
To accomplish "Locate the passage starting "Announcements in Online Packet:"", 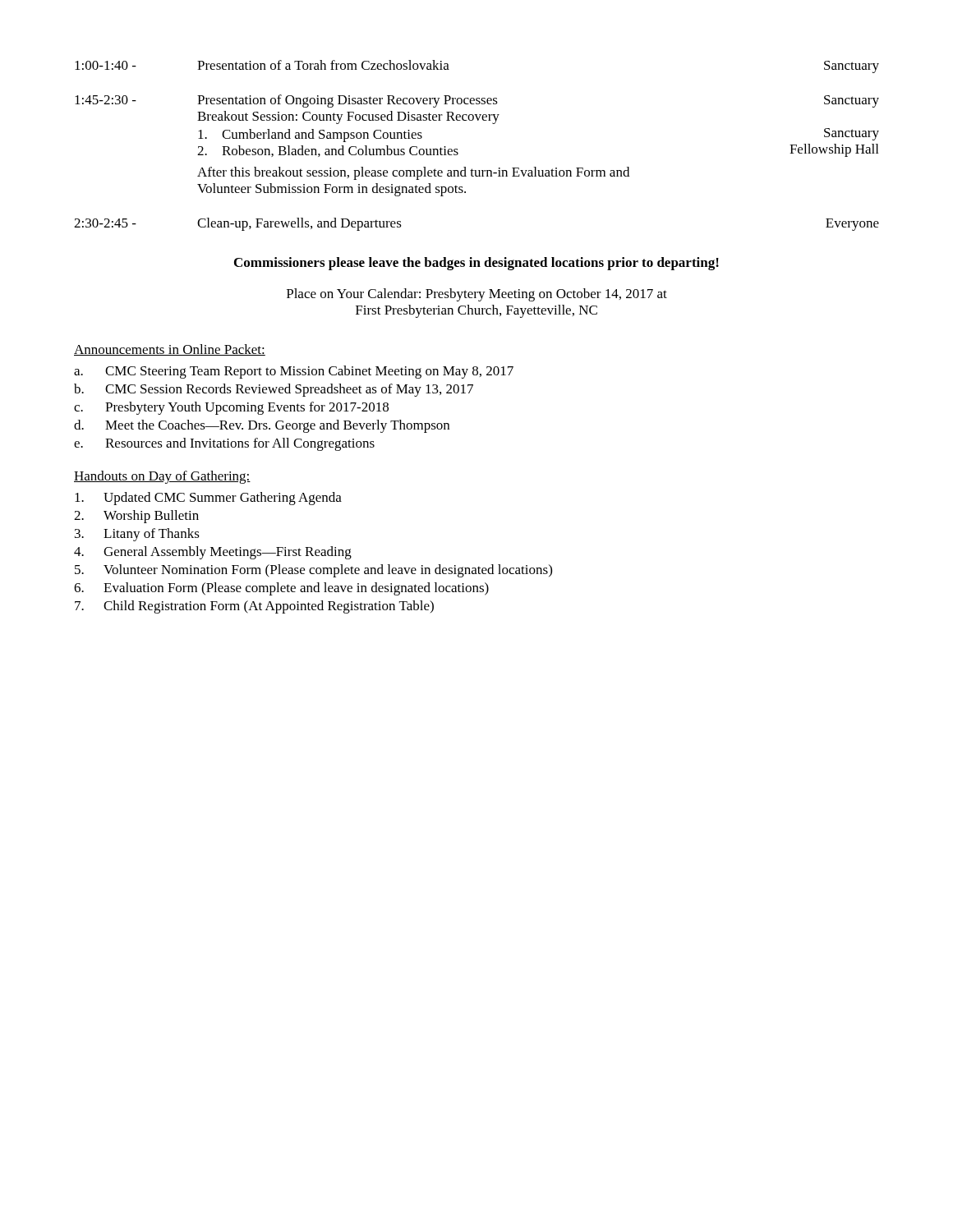I will [x=170, y=349].
